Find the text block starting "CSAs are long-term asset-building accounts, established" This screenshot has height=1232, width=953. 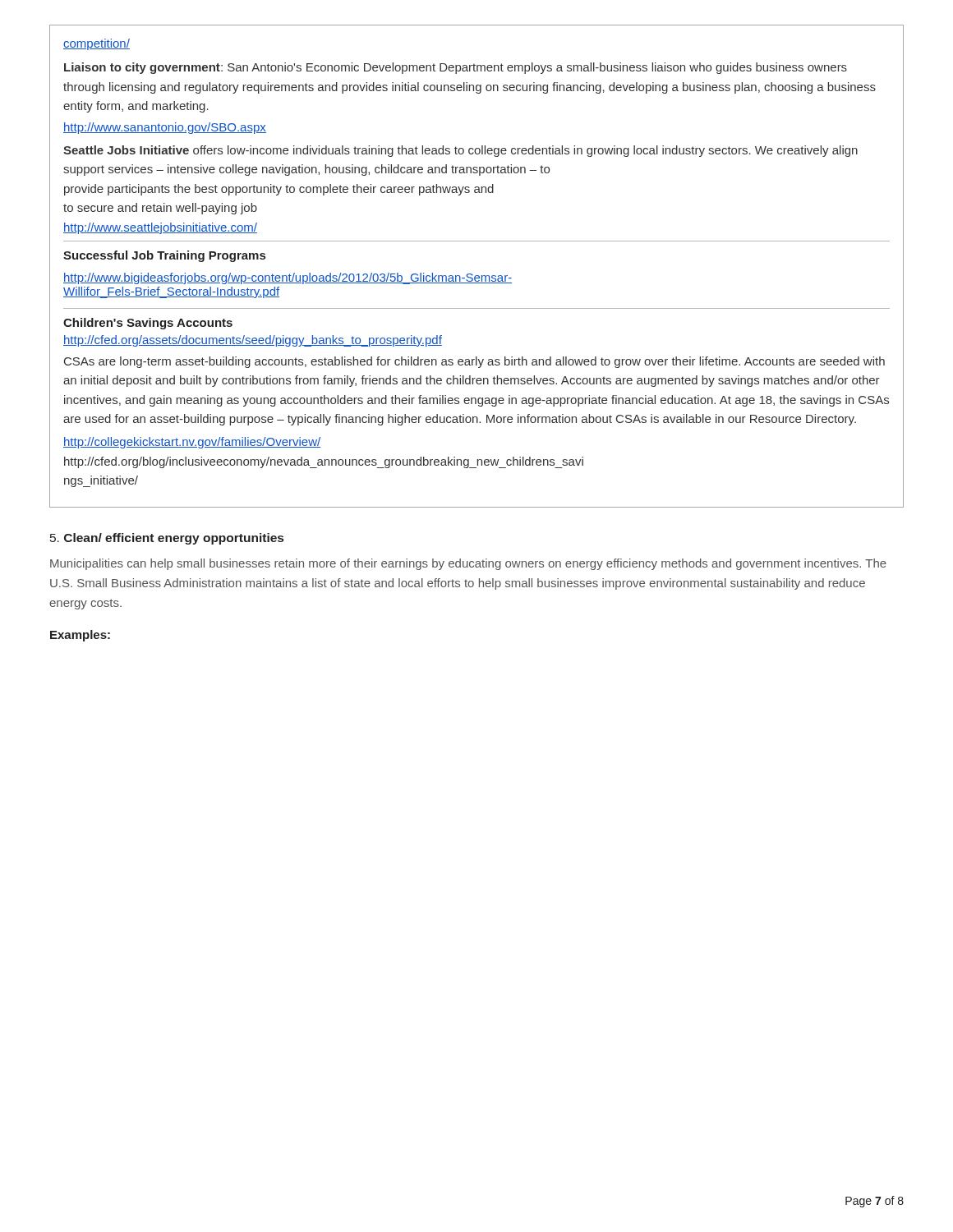tap(476, 390)
